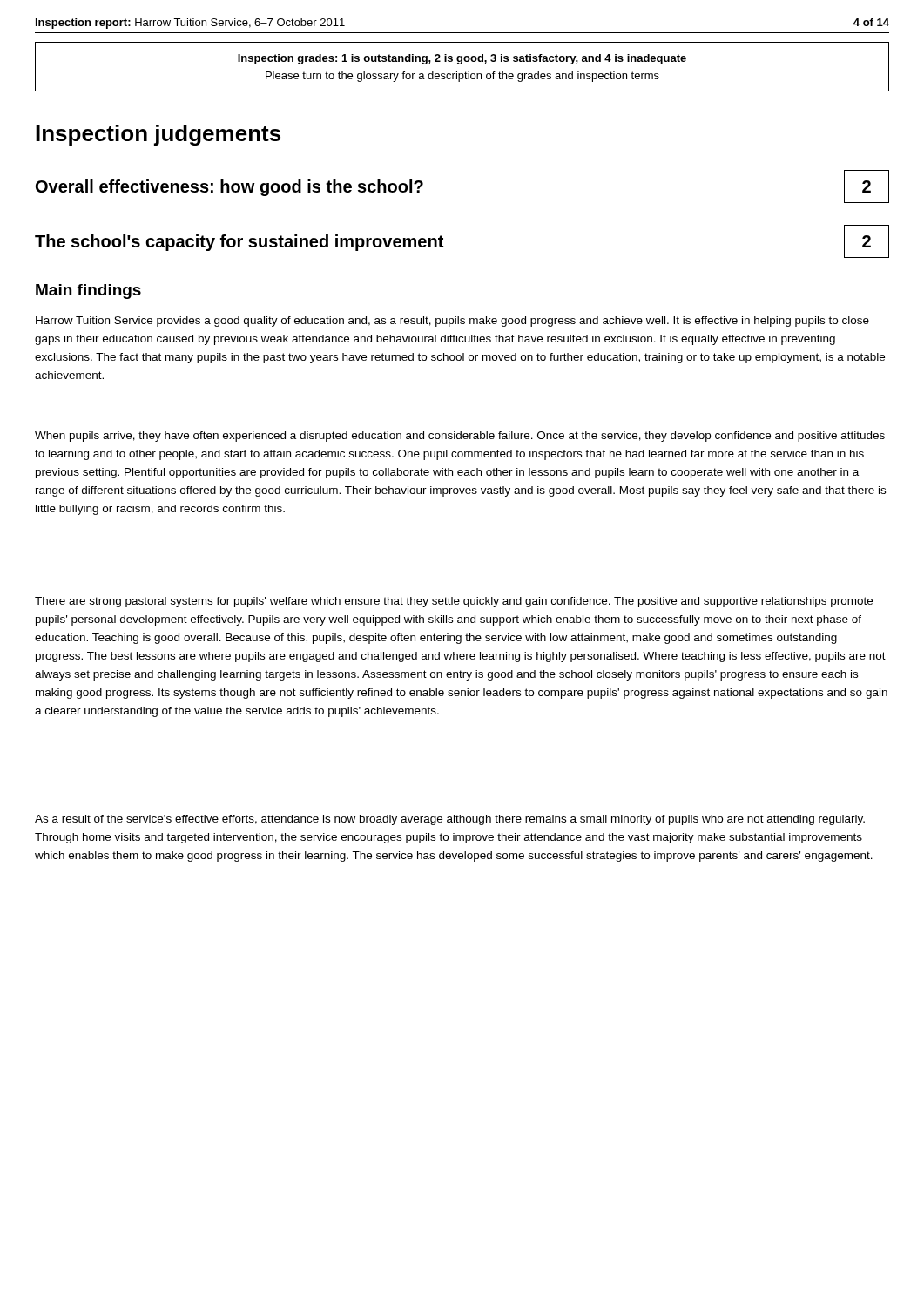Select the text starting "Inspection grades: 1 is outstanding, 2 is"
This screenshot has width=924, height=1307.
coord(462,66)
